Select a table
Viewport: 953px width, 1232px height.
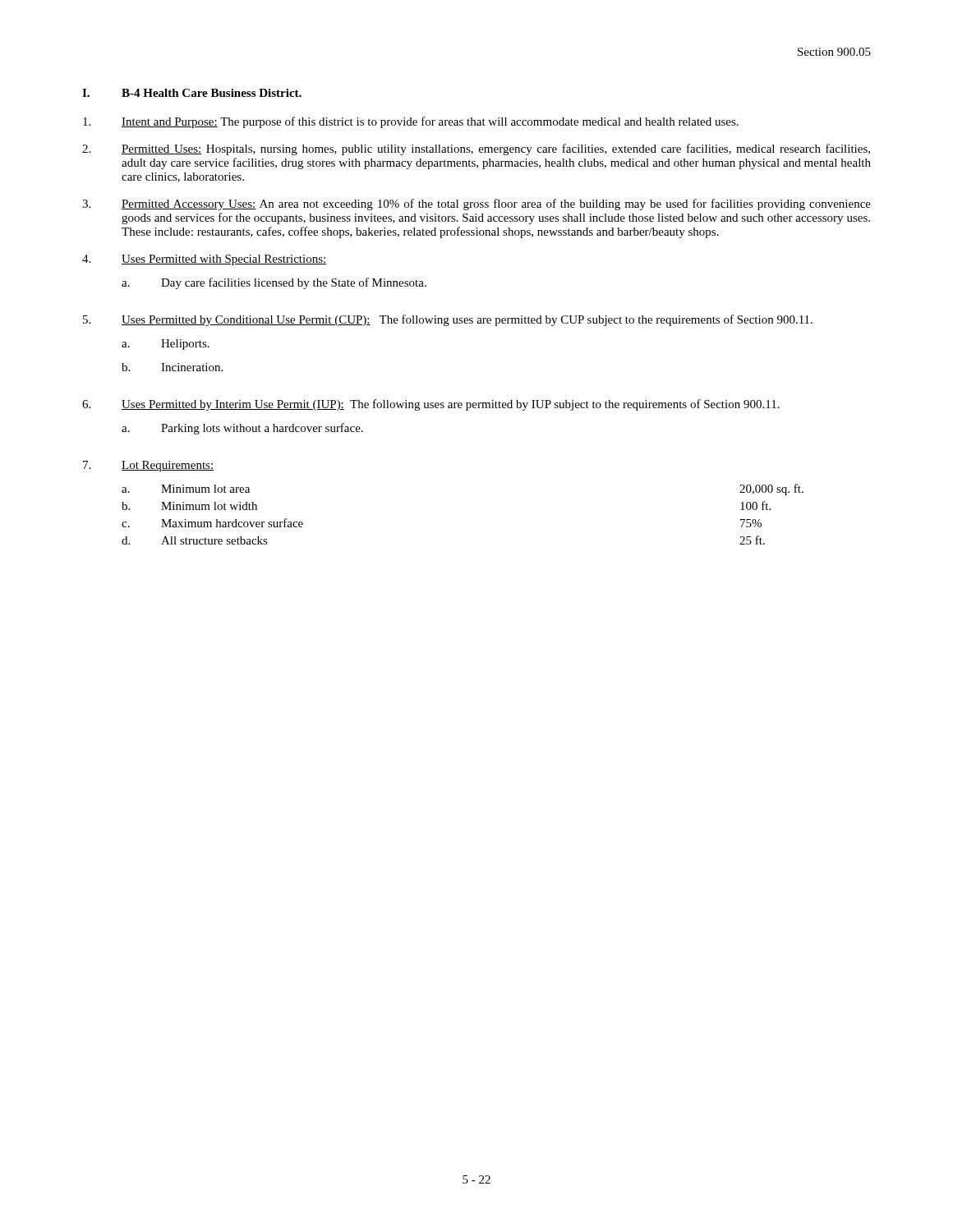coord(496,515)
